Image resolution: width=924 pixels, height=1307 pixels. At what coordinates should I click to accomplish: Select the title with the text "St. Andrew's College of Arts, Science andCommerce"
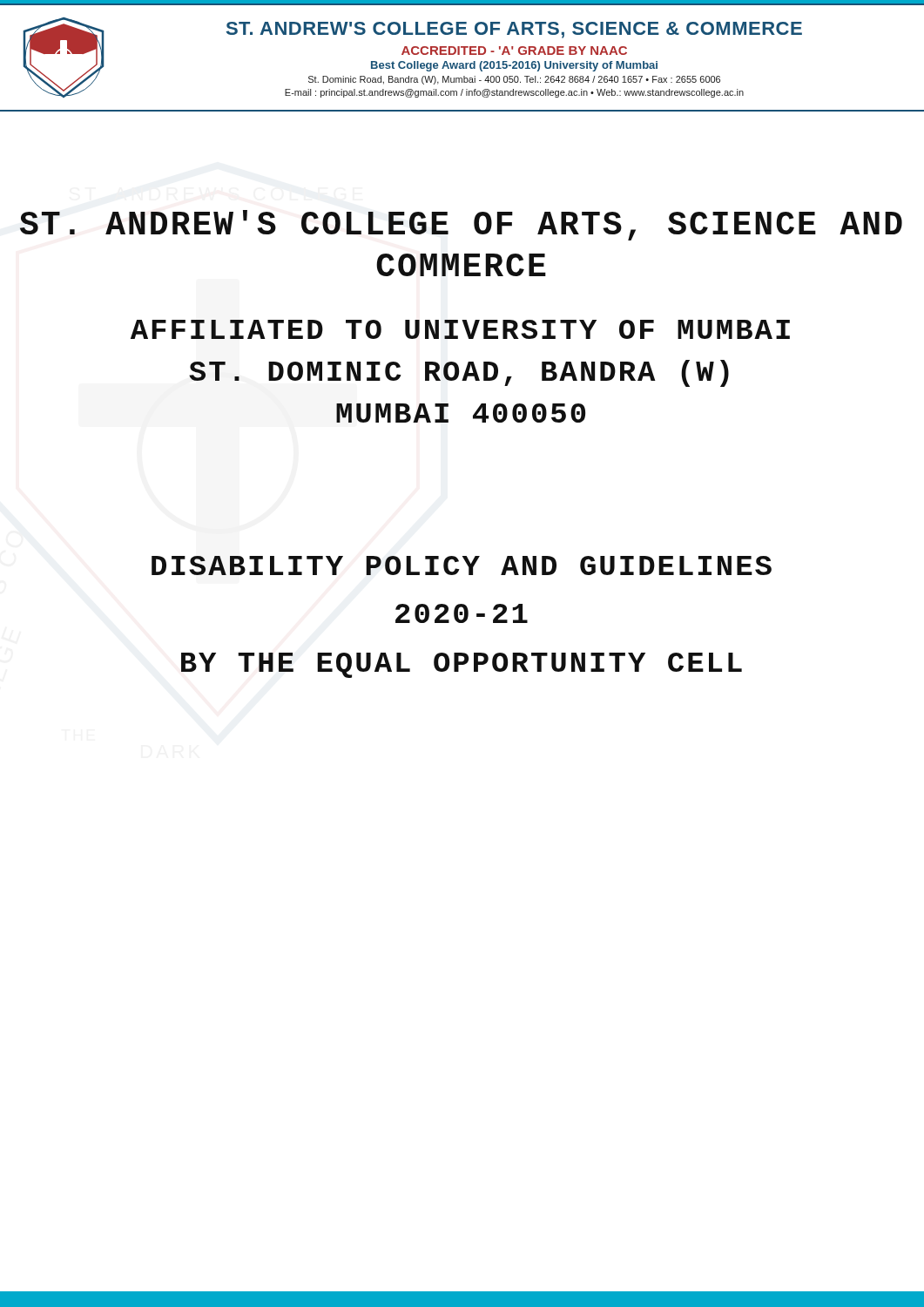click(x=462, y=246)
